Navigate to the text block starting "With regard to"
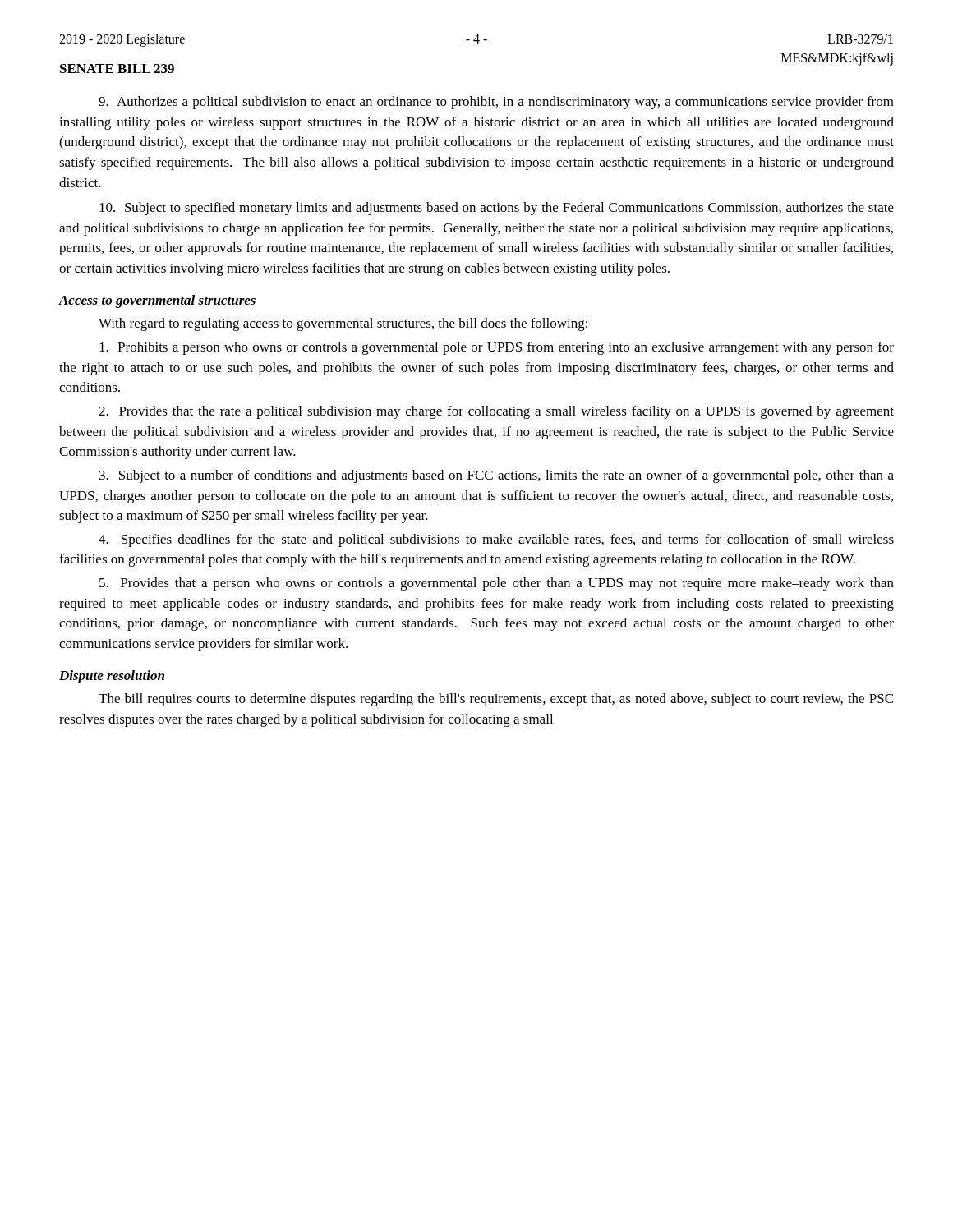953x1232 pixels. click(344, 324)
